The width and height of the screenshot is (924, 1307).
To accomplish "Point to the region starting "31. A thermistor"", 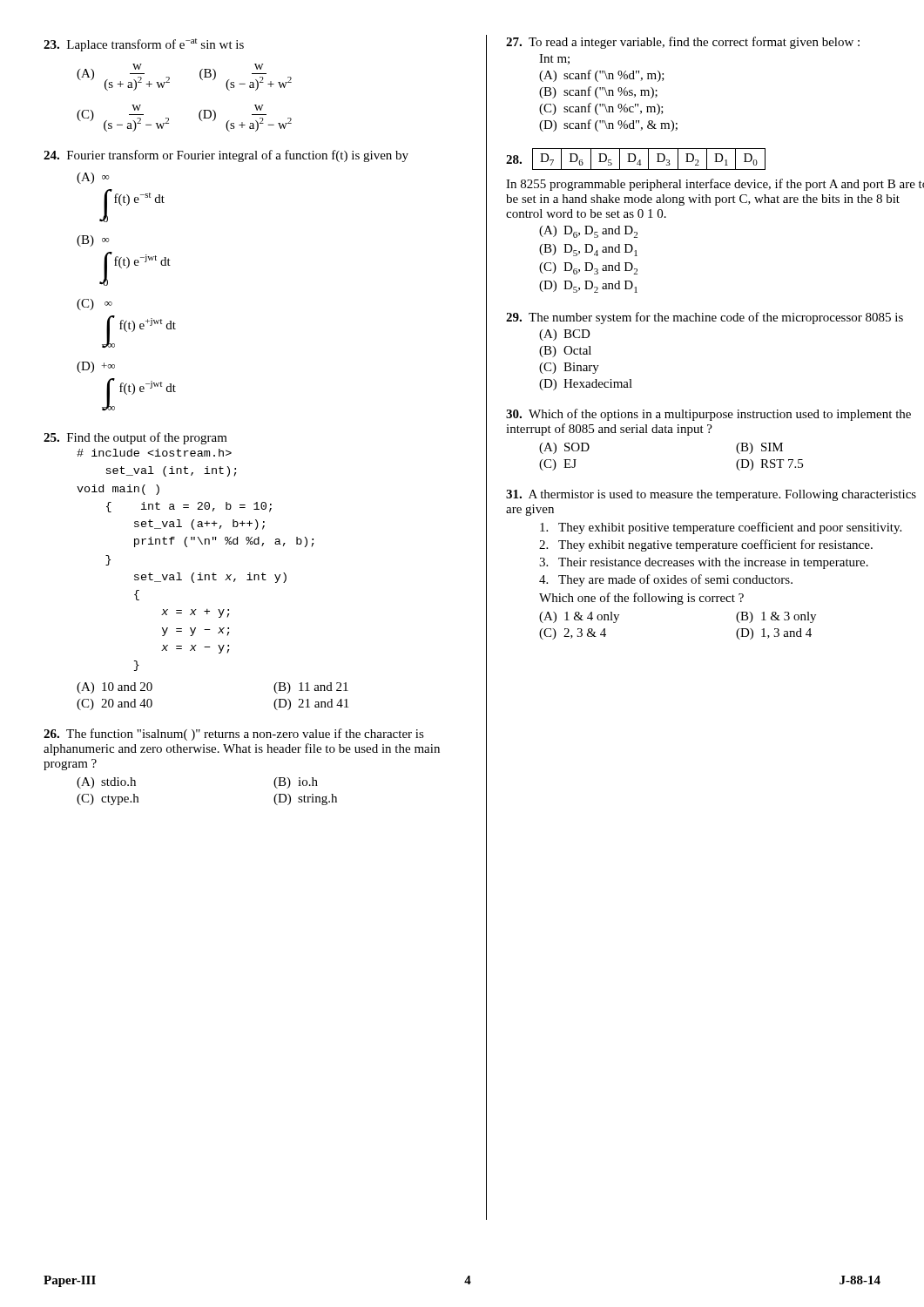I will point(715,564).
